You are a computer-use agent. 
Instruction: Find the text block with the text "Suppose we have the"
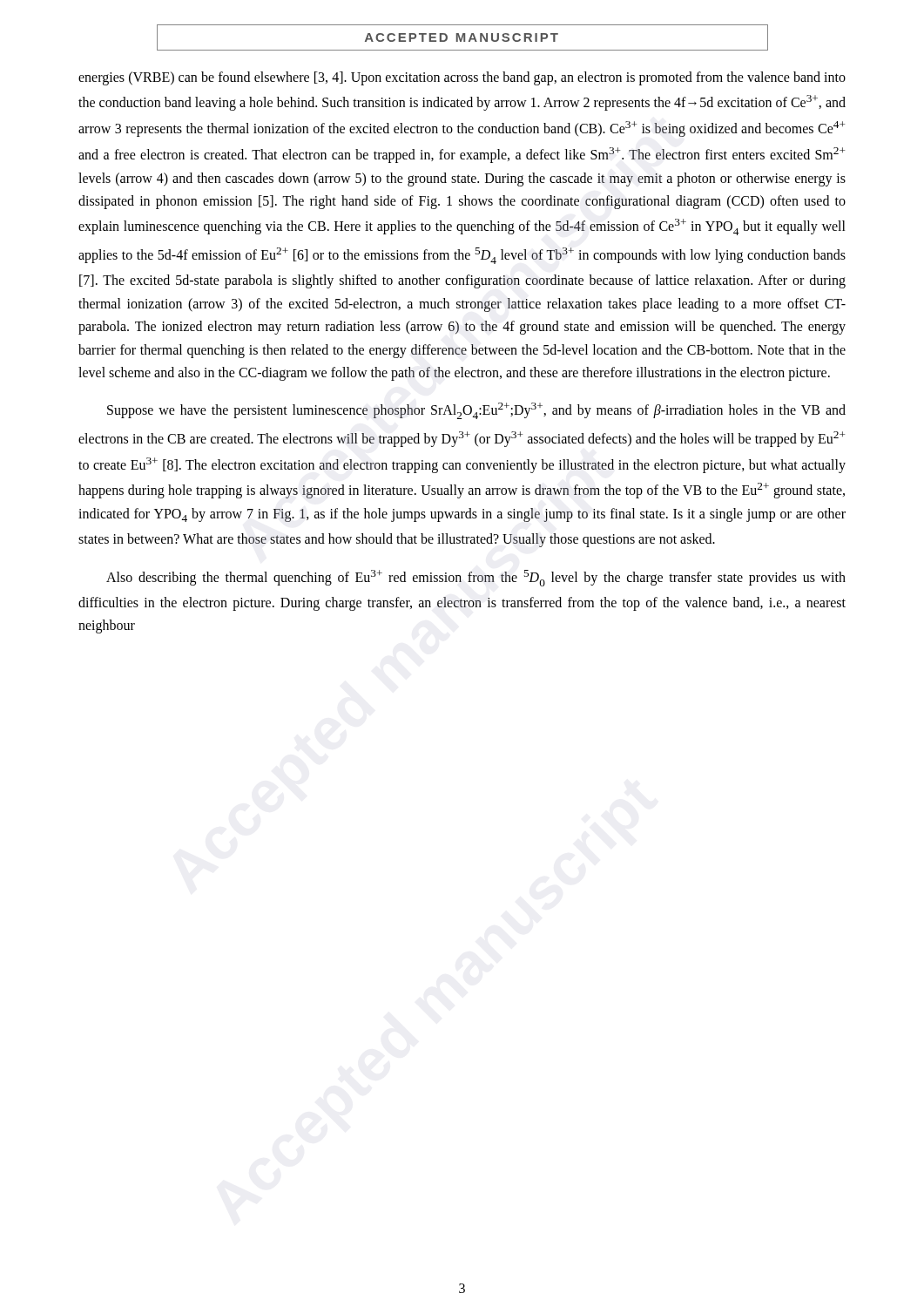462,473
